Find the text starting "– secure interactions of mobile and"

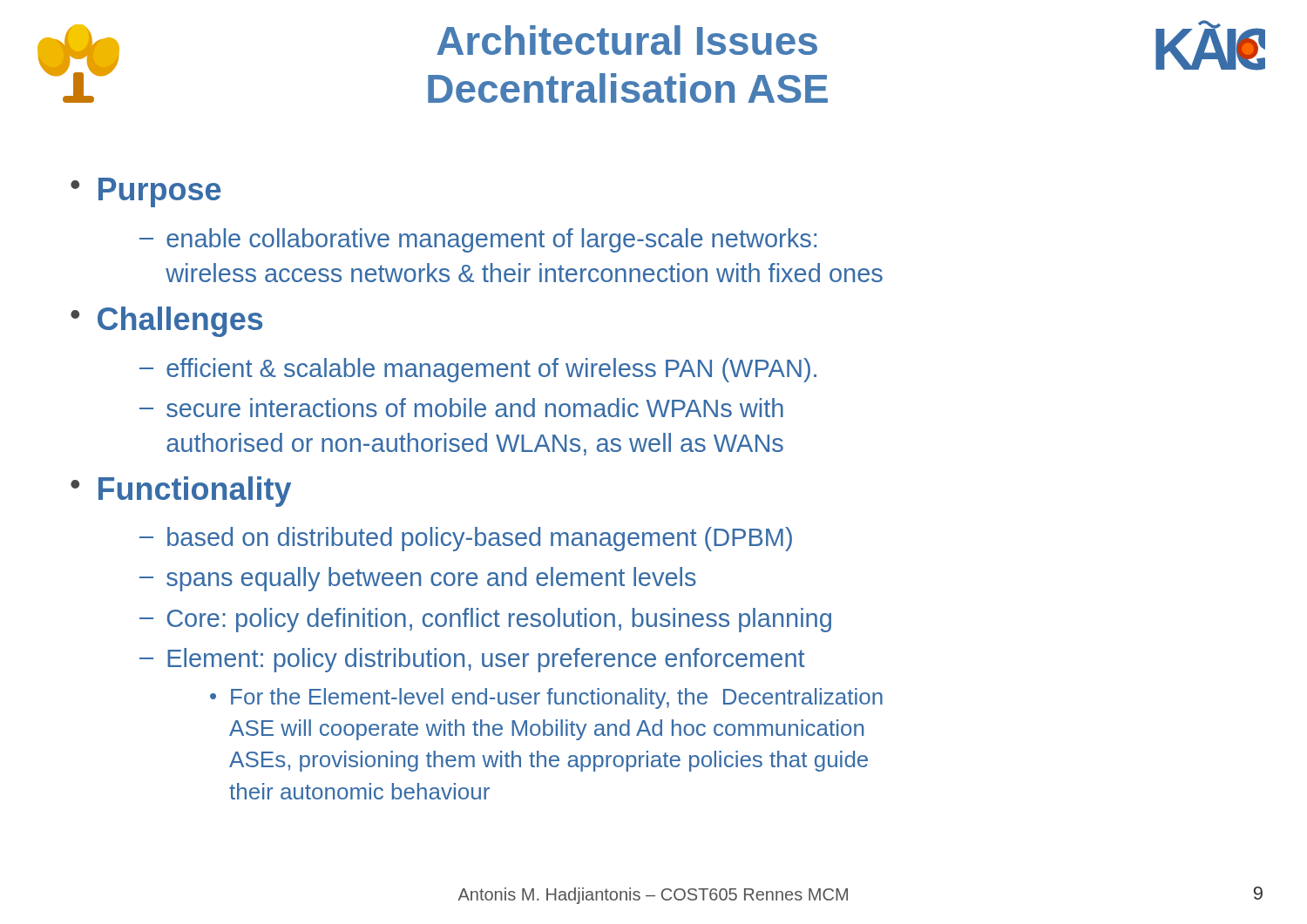[462, 426]
